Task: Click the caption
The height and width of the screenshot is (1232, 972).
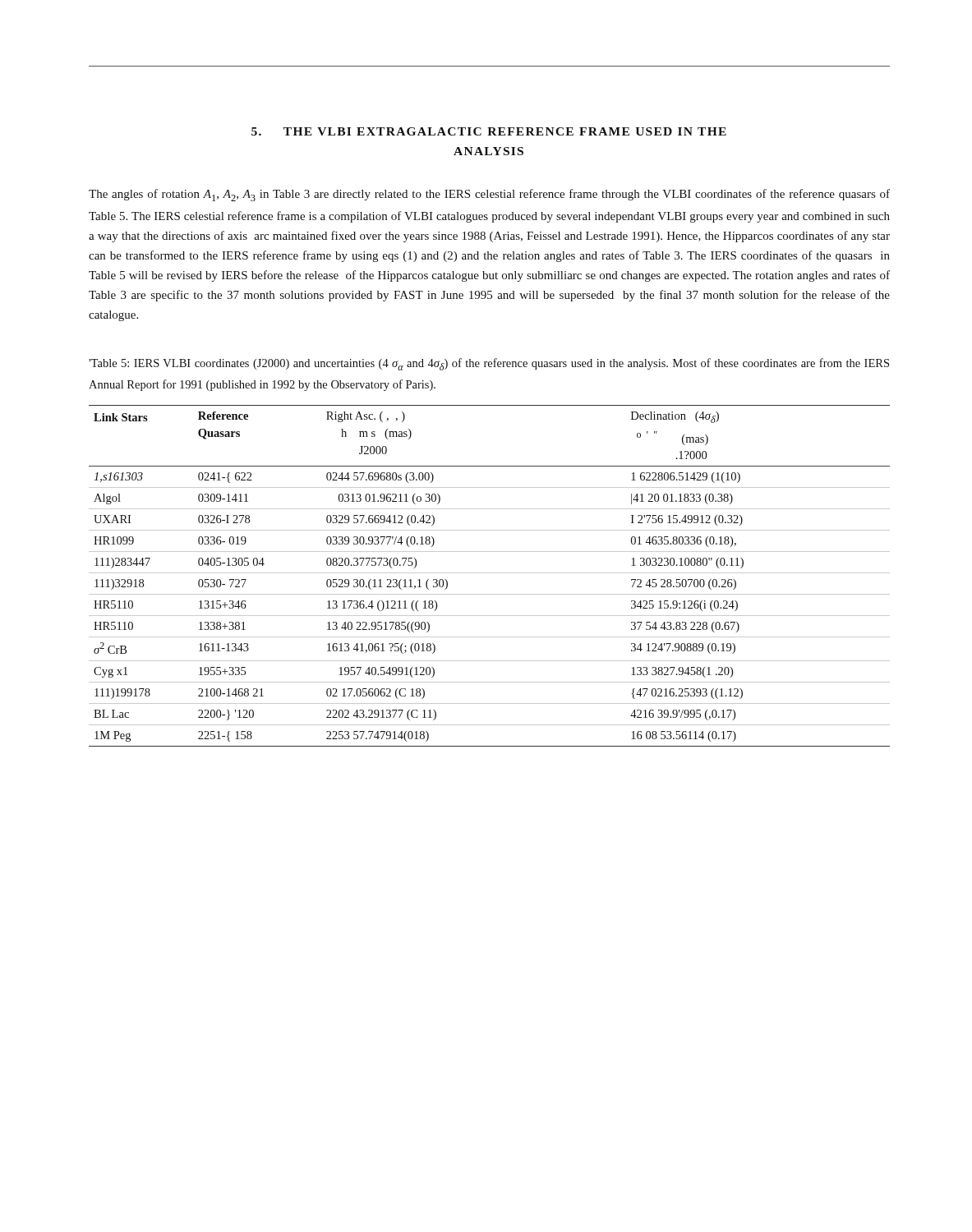Action: tap(489, 374)
